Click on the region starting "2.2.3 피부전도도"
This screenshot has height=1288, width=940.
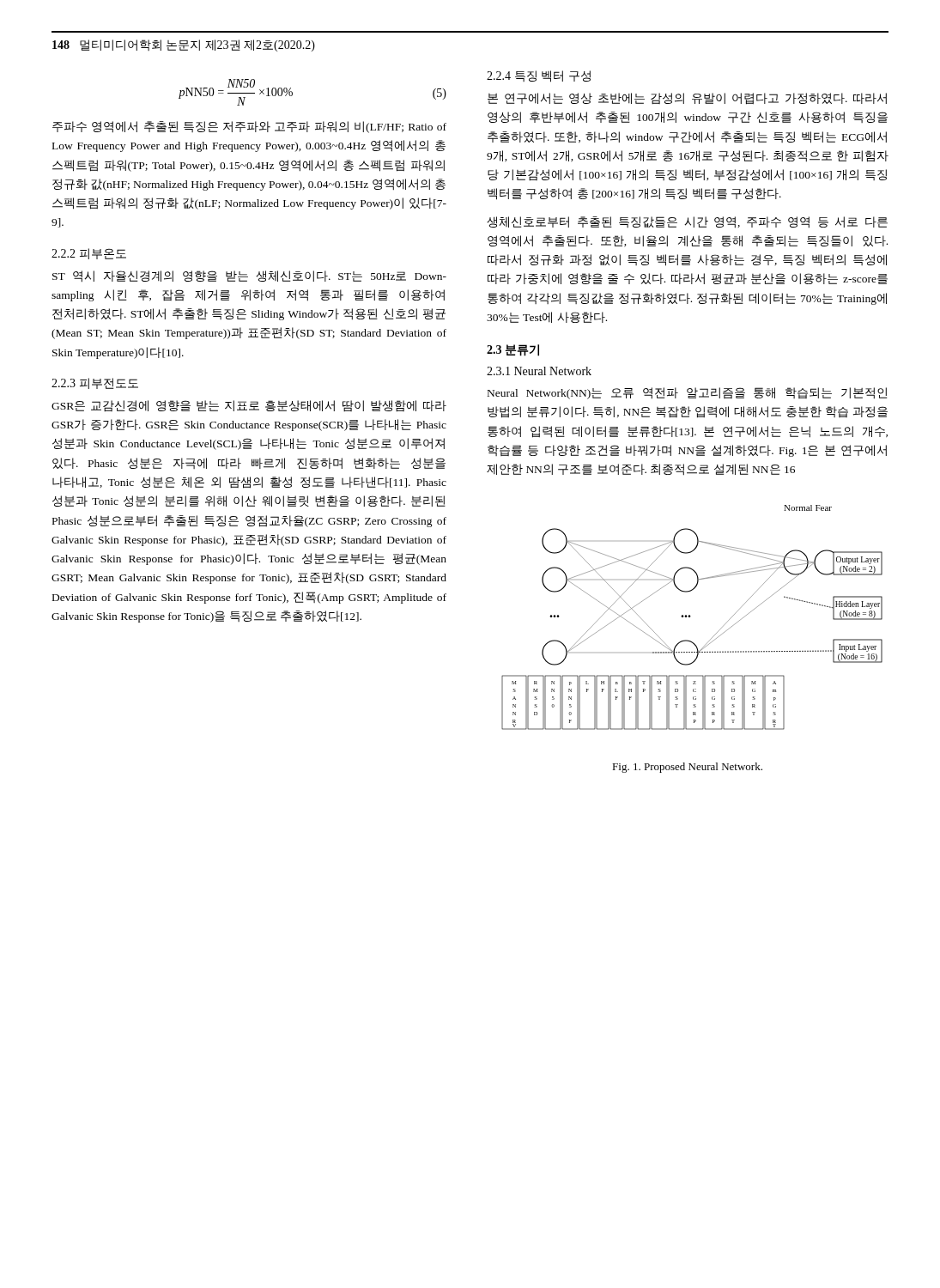(x=95, y=383)
